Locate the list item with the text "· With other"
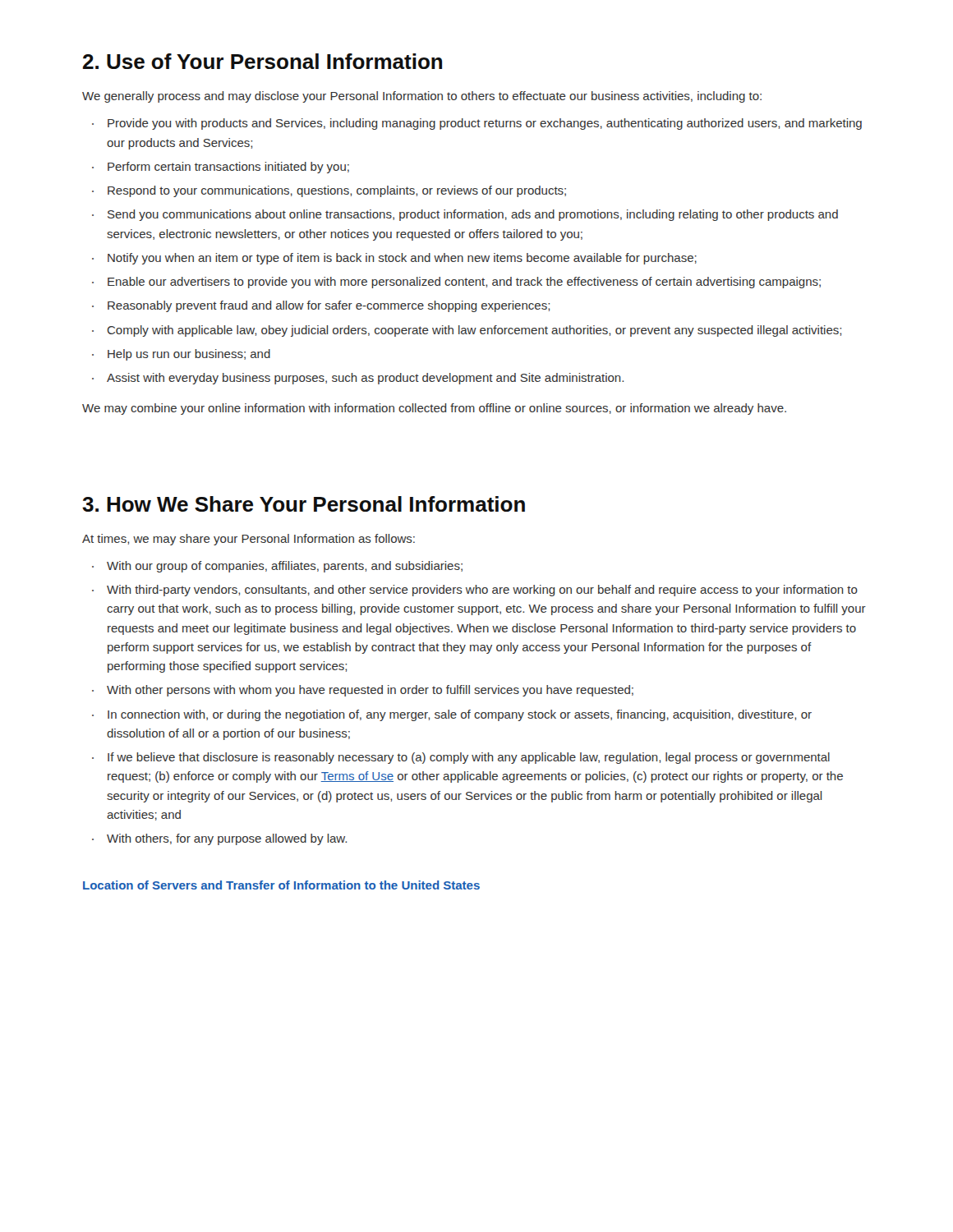 click(362, 690)
